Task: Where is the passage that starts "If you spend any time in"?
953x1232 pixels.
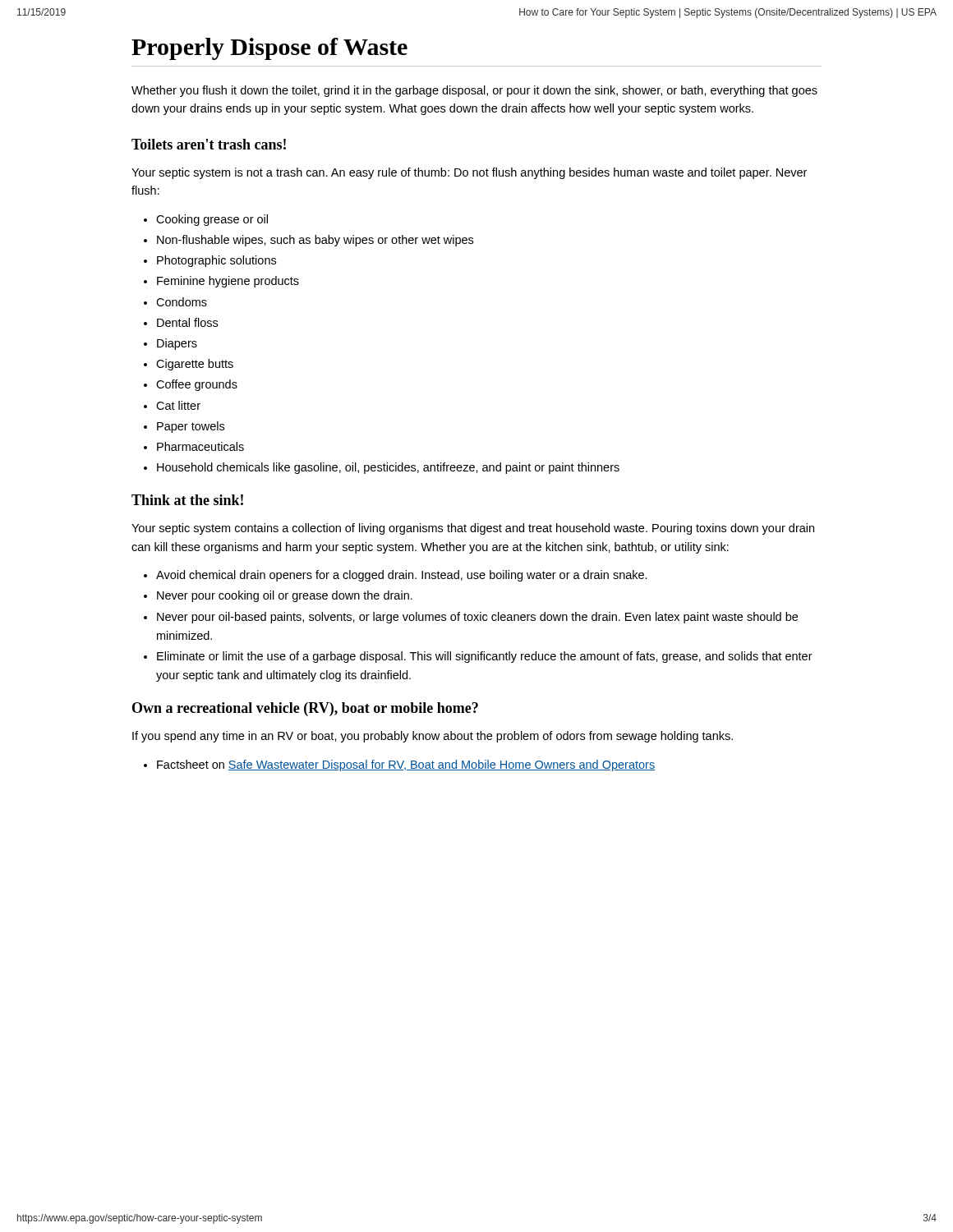Action: (433, 736)
